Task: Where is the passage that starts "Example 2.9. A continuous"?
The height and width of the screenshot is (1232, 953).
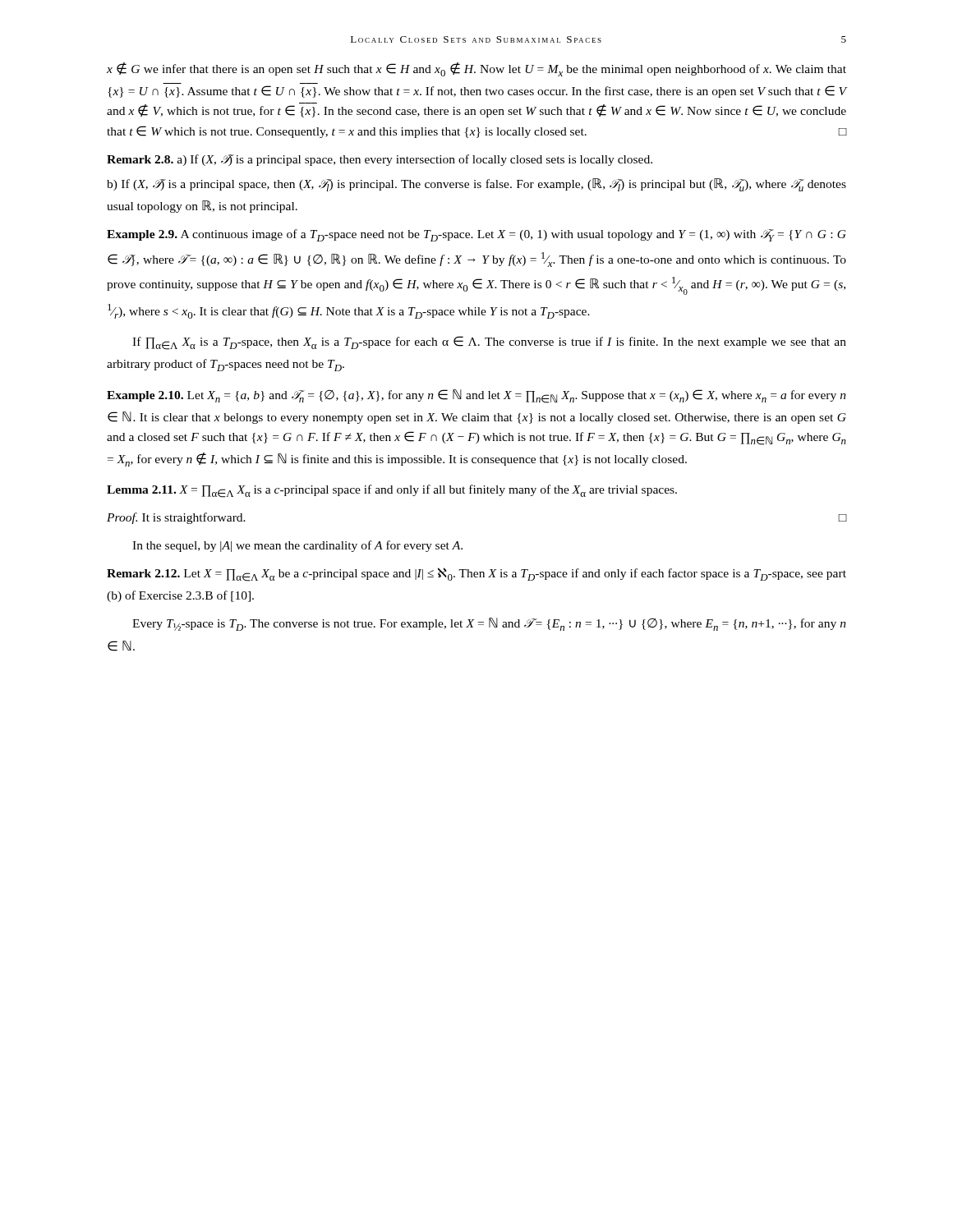Action: pyautogui.click(x=476, y=274)
